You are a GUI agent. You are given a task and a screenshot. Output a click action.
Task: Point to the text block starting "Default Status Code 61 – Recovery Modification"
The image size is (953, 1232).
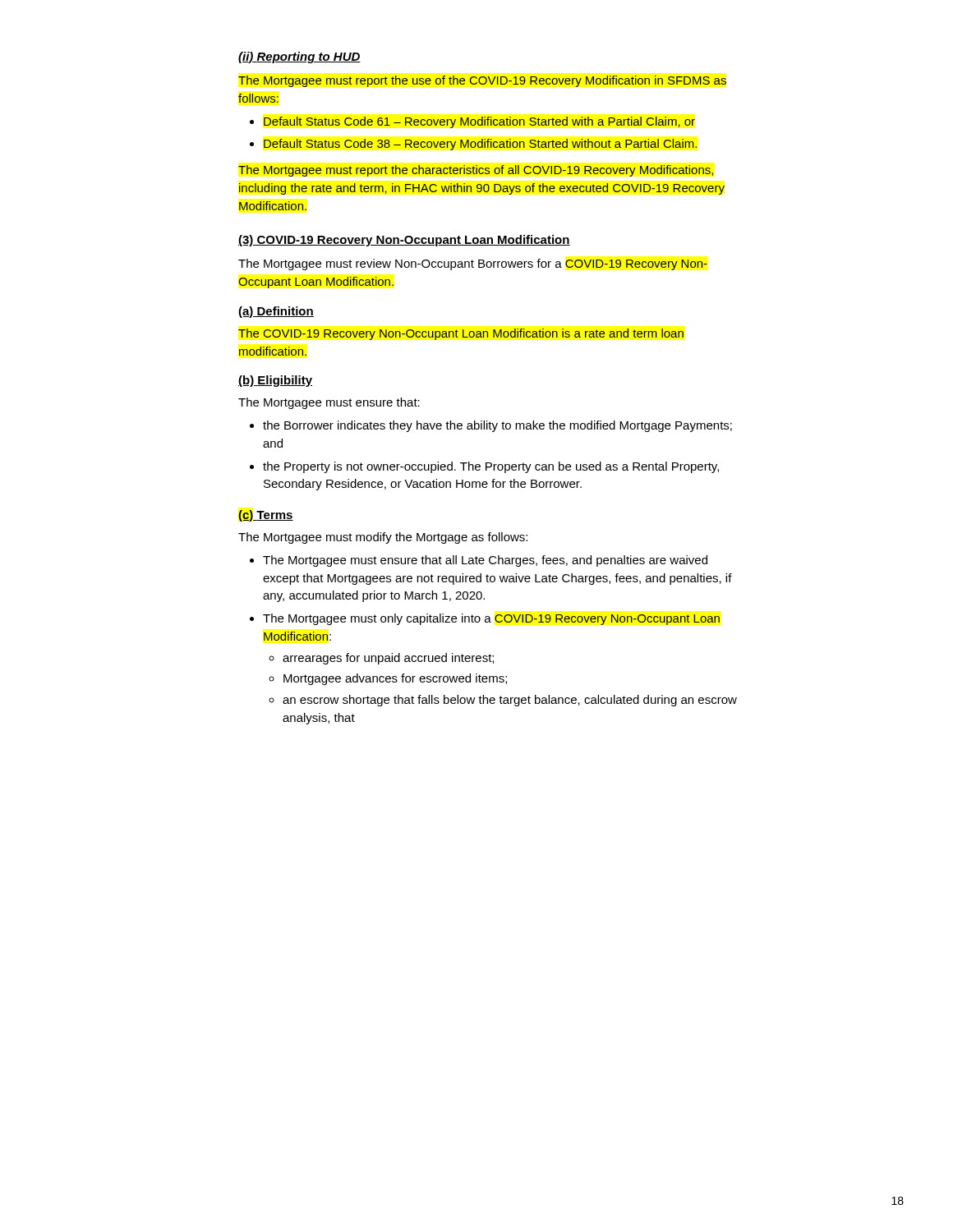point(479,121)
